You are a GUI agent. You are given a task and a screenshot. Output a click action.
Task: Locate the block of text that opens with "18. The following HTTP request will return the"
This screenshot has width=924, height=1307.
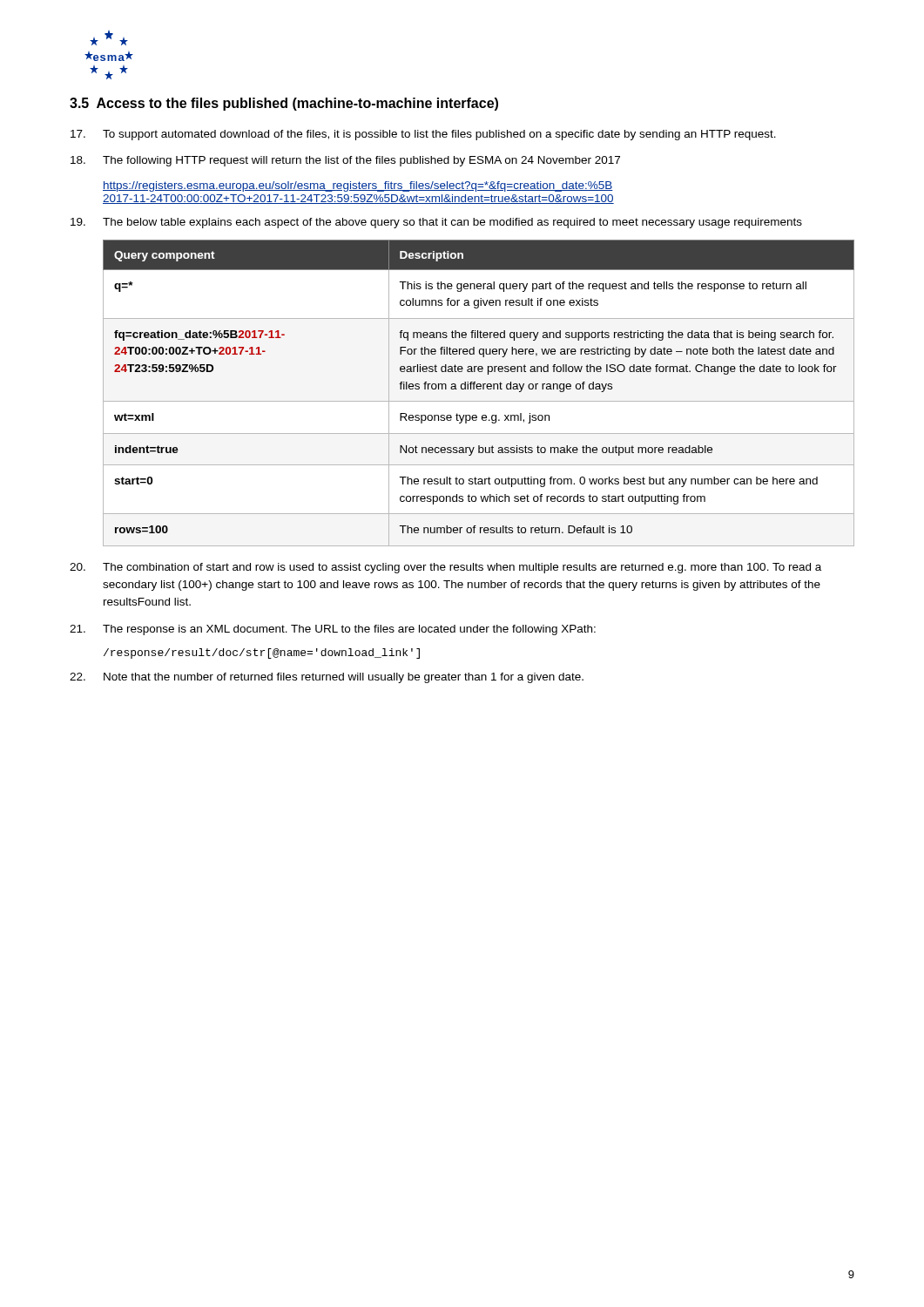(462, 161)
